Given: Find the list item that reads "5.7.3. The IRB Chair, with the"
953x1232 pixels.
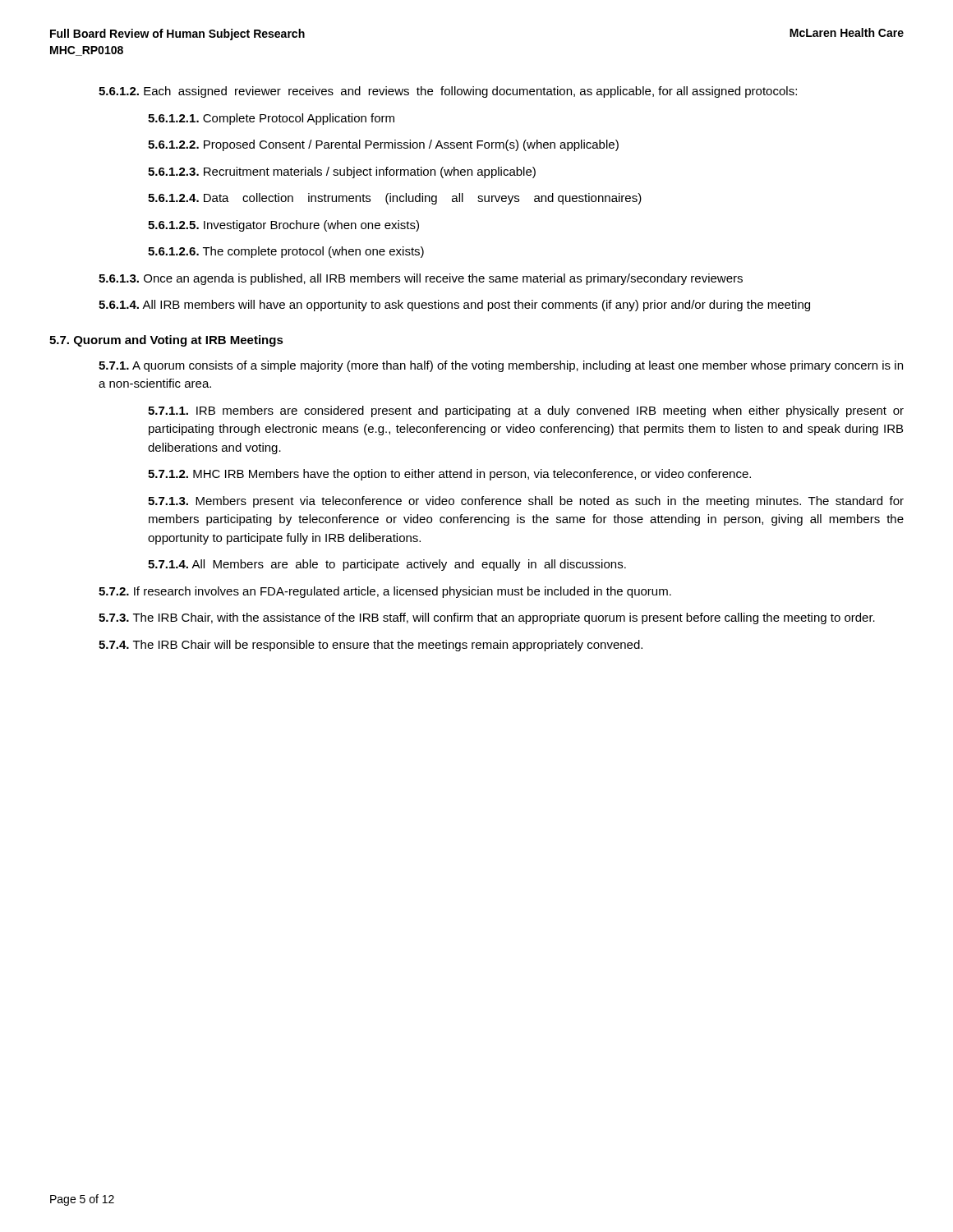Looking at the screenshot, I should [x=487, y=617].
